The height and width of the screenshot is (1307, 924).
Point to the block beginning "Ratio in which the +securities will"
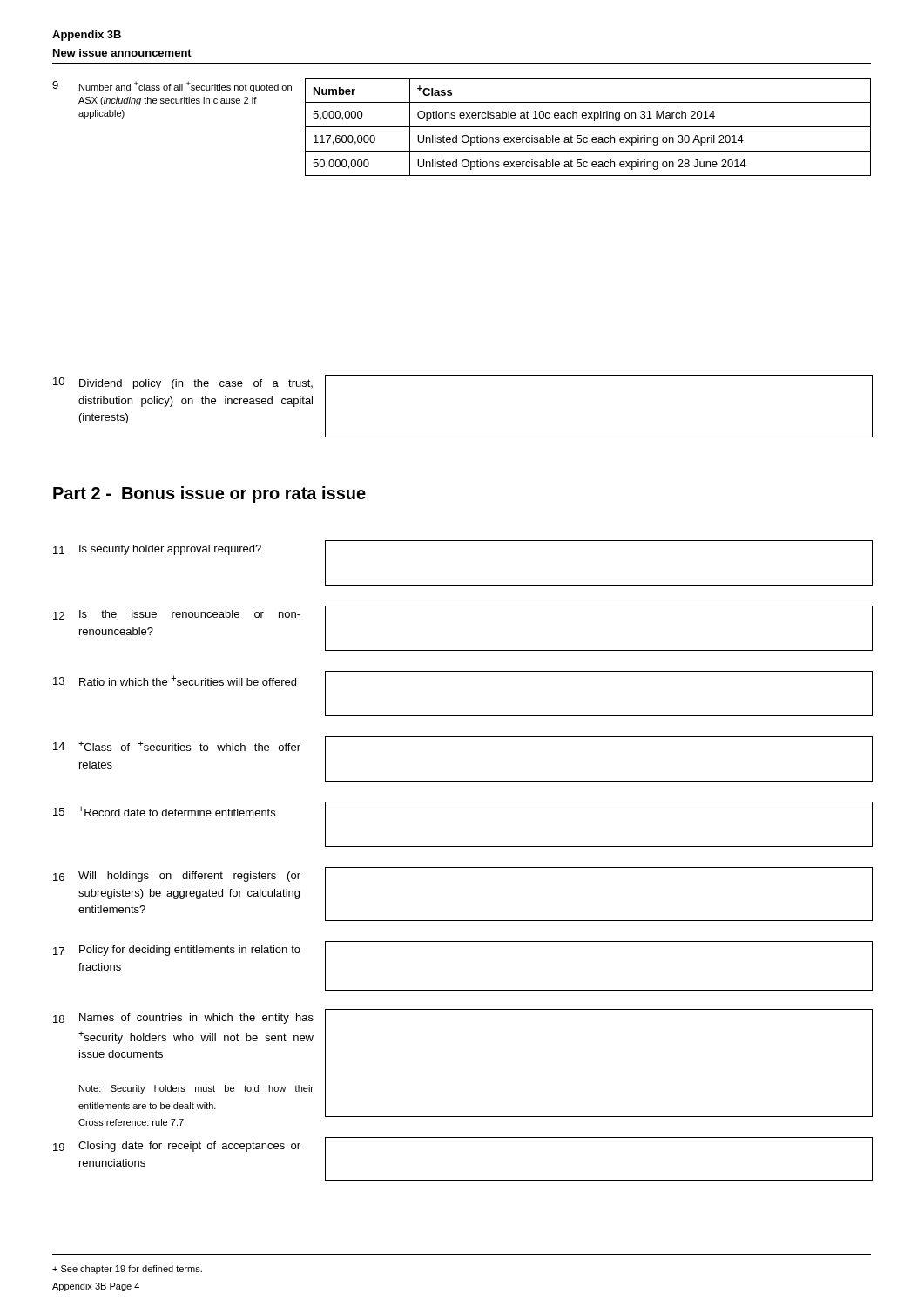pos(188,681)
